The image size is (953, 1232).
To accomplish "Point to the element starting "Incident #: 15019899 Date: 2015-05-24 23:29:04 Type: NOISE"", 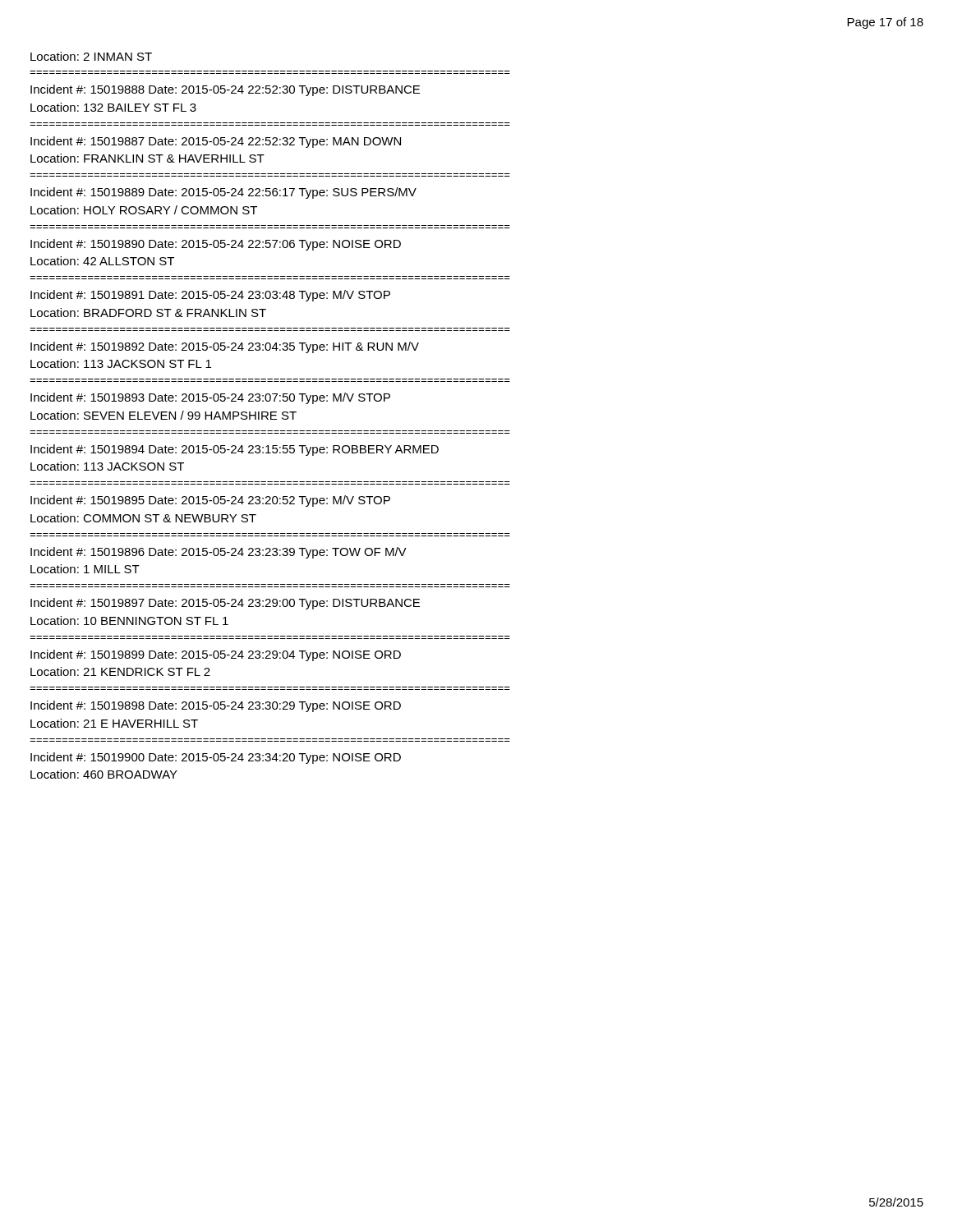I will point(216,655).
